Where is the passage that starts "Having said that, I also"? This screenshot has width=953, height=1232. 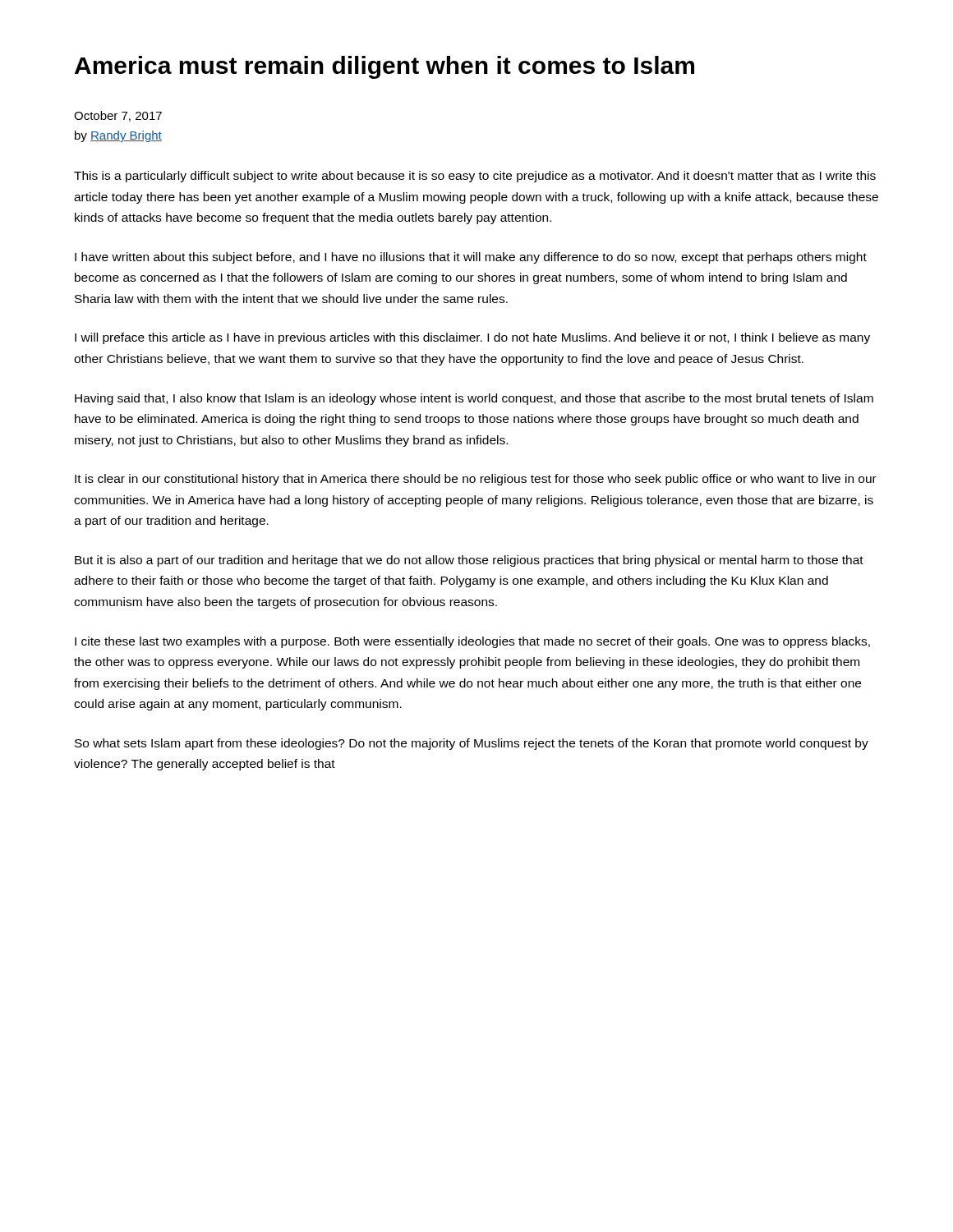[x=474, y=419]
